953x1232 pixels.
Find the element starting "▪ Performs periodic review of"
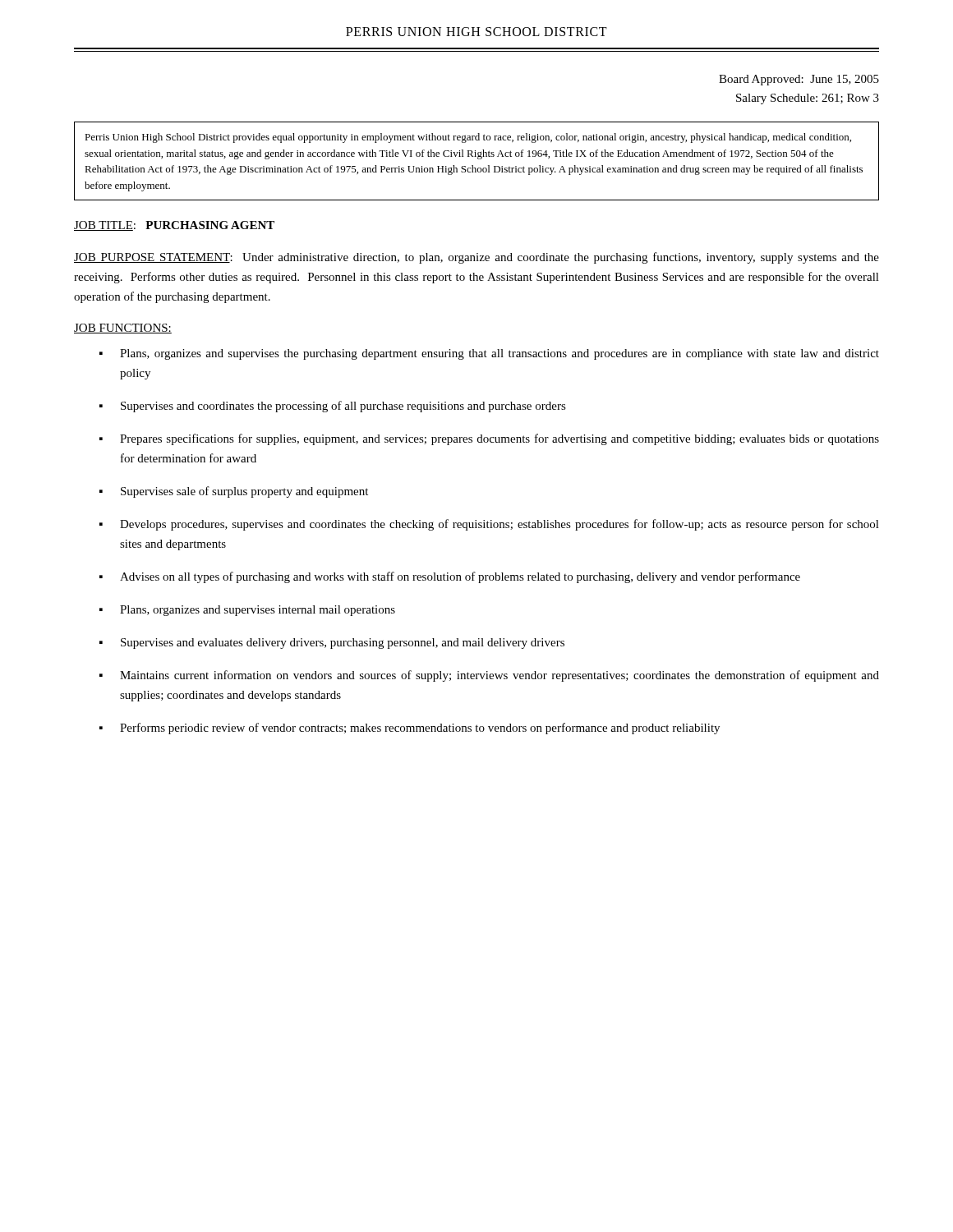pos(489,728)
